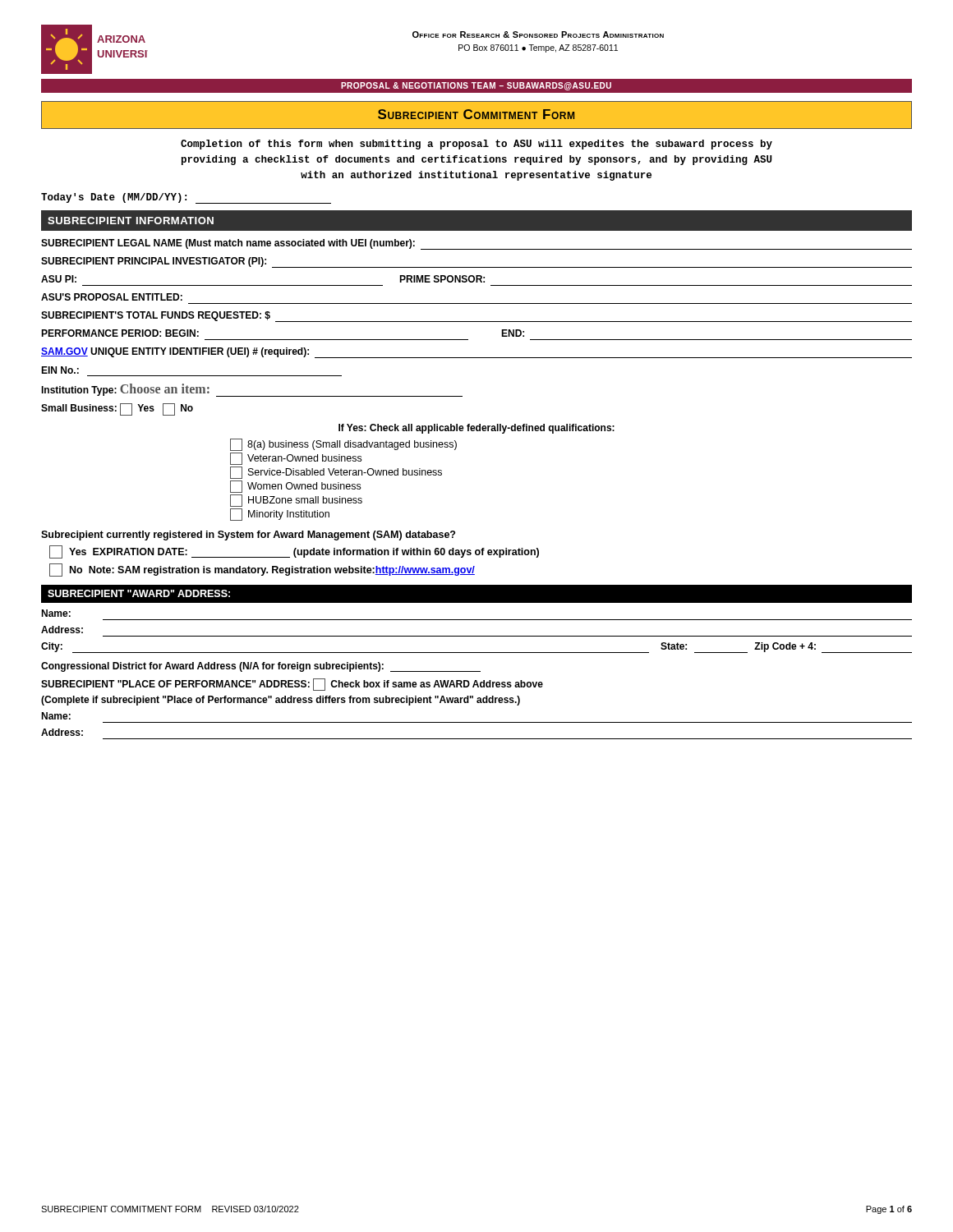Select the list item that says "Women Owned business"
The width and height of the screenshot is (953, 1232).
[x=296, y=486]
